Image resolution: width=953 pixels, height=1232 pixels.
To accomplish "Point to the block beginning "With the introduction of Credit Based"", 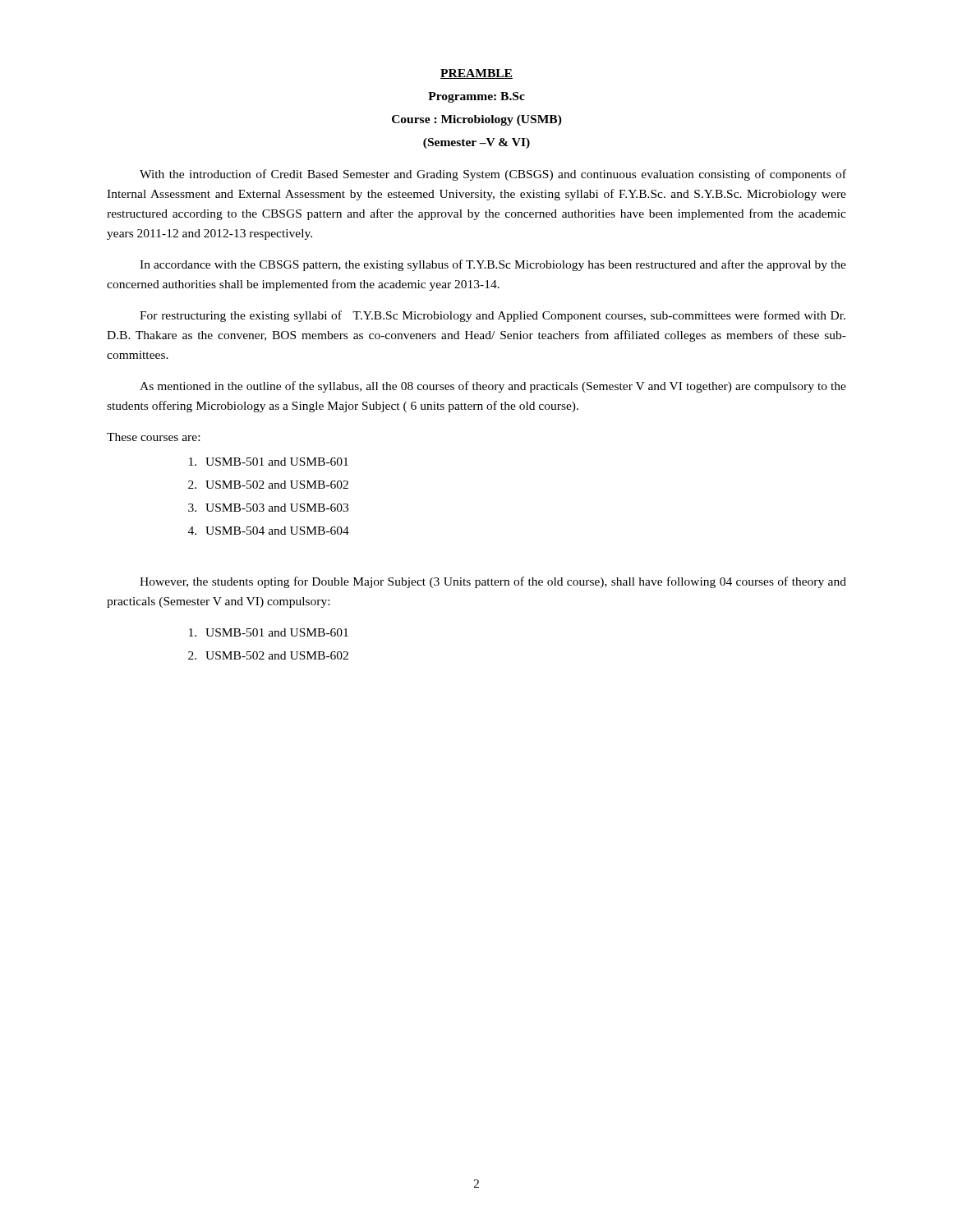I will pos(476,204).
